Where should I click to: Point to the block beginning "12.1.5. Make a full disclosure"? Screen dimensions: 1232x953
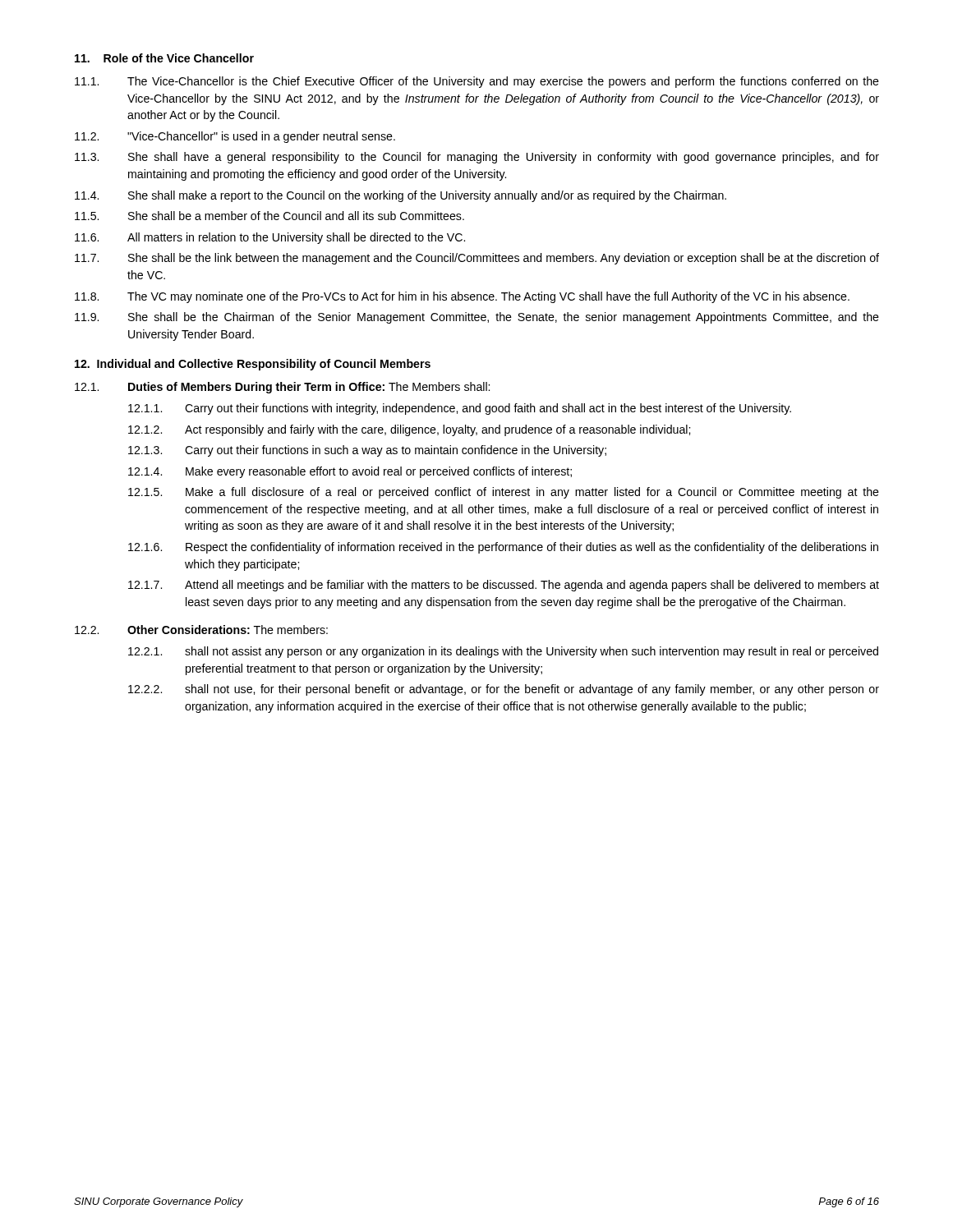tap(503, 509)
